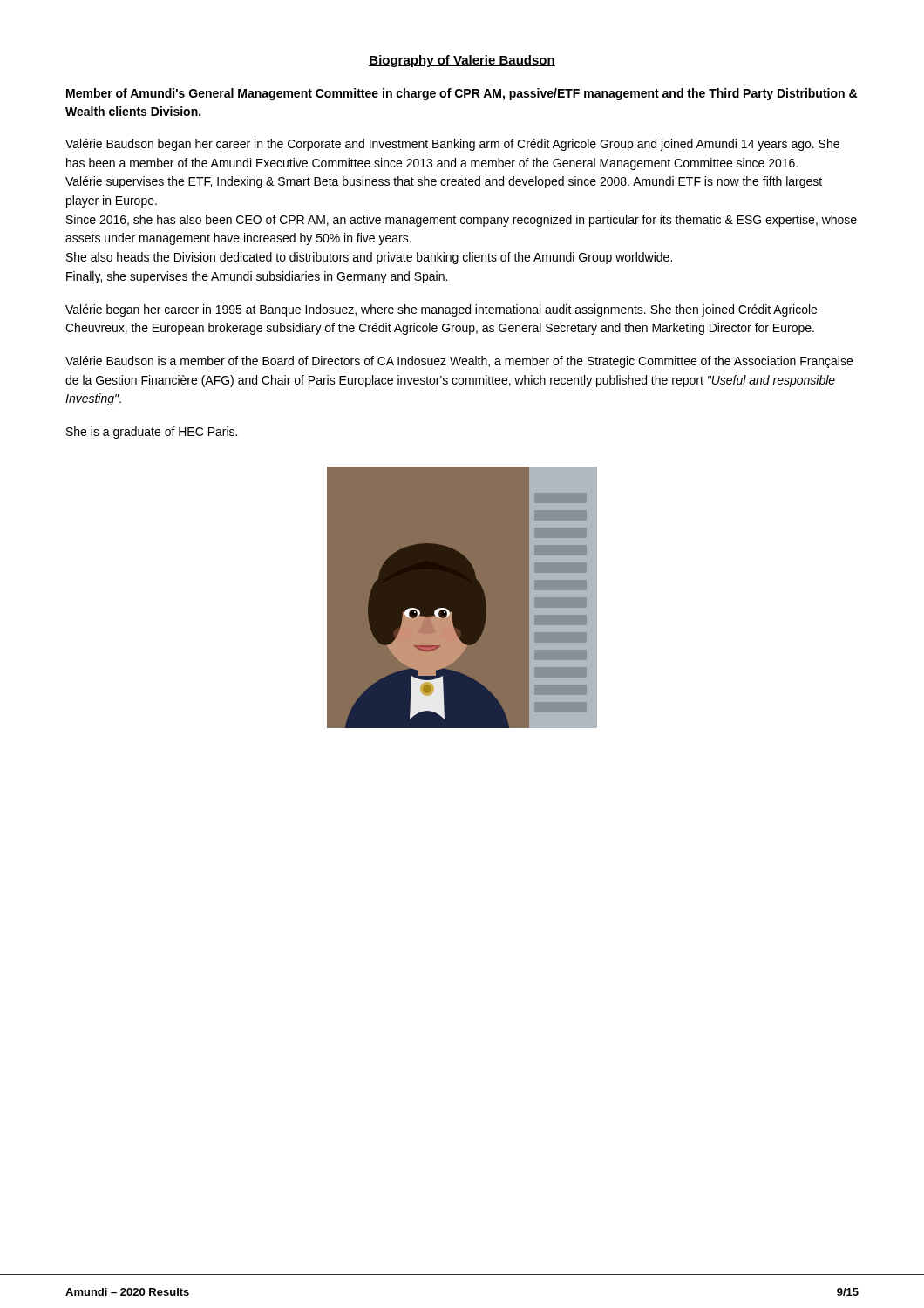924x1308 pixels.
Task: Select the text block that says "Valérie Baudson began"
Action: tap(461, 210)
